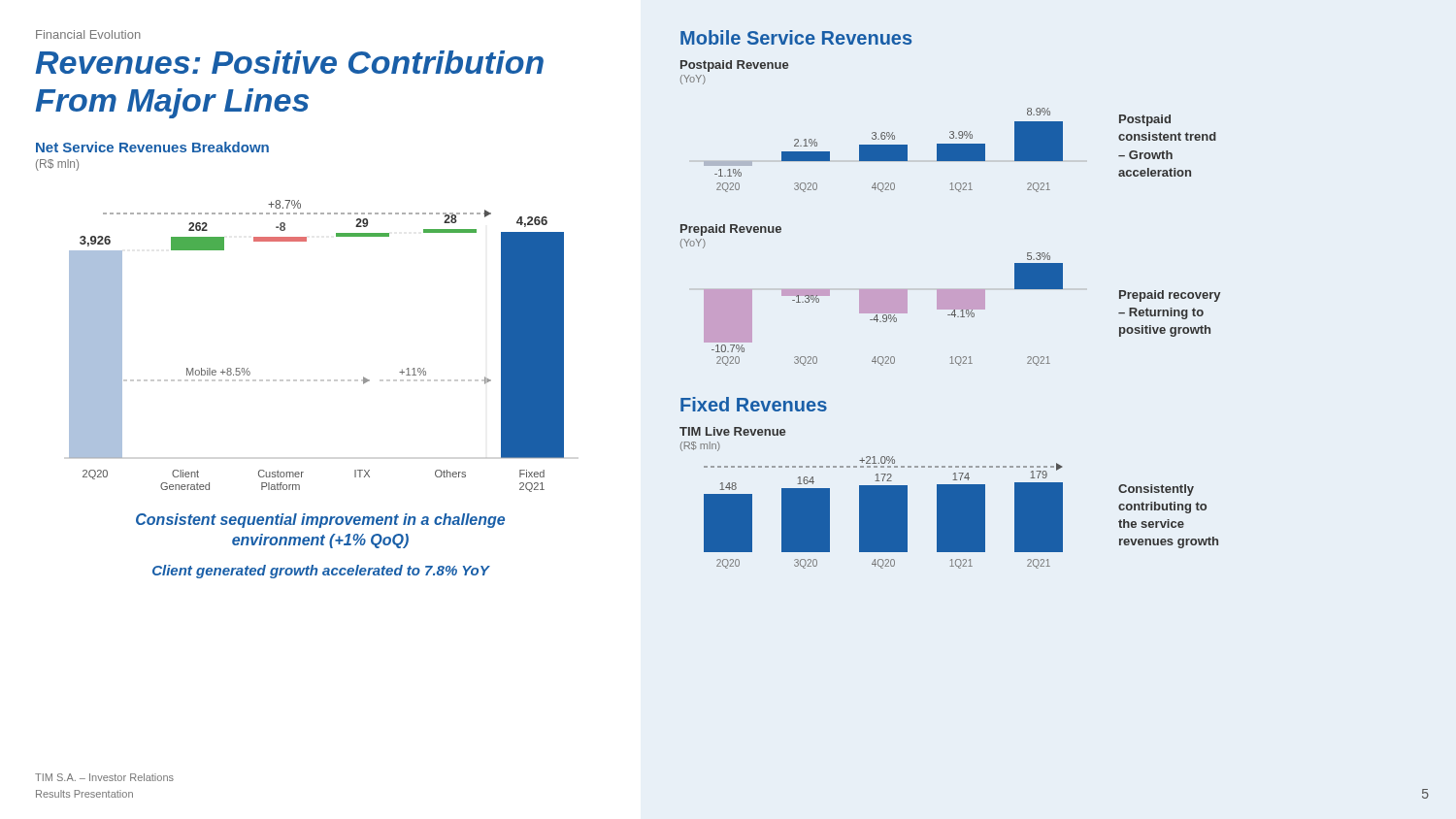Image resolution: width=1456 pixels, height=819 pixels.
Task: Locate the passage starting "Revenues: Positive ContributionFrom Major Lines"
Action: (290, 81)
